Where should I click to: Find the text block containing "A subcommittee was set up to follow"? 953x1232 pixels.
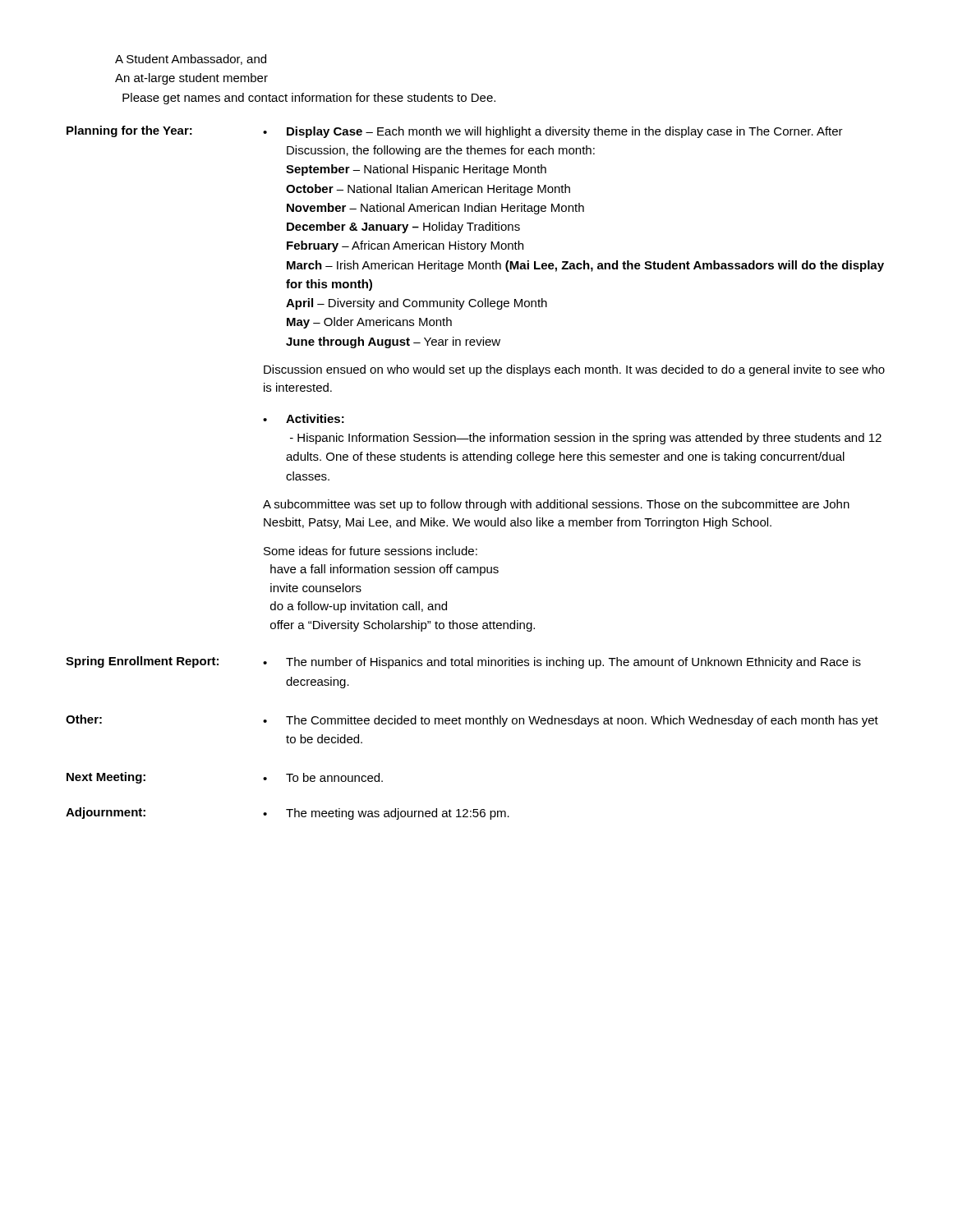pos(556,513)
